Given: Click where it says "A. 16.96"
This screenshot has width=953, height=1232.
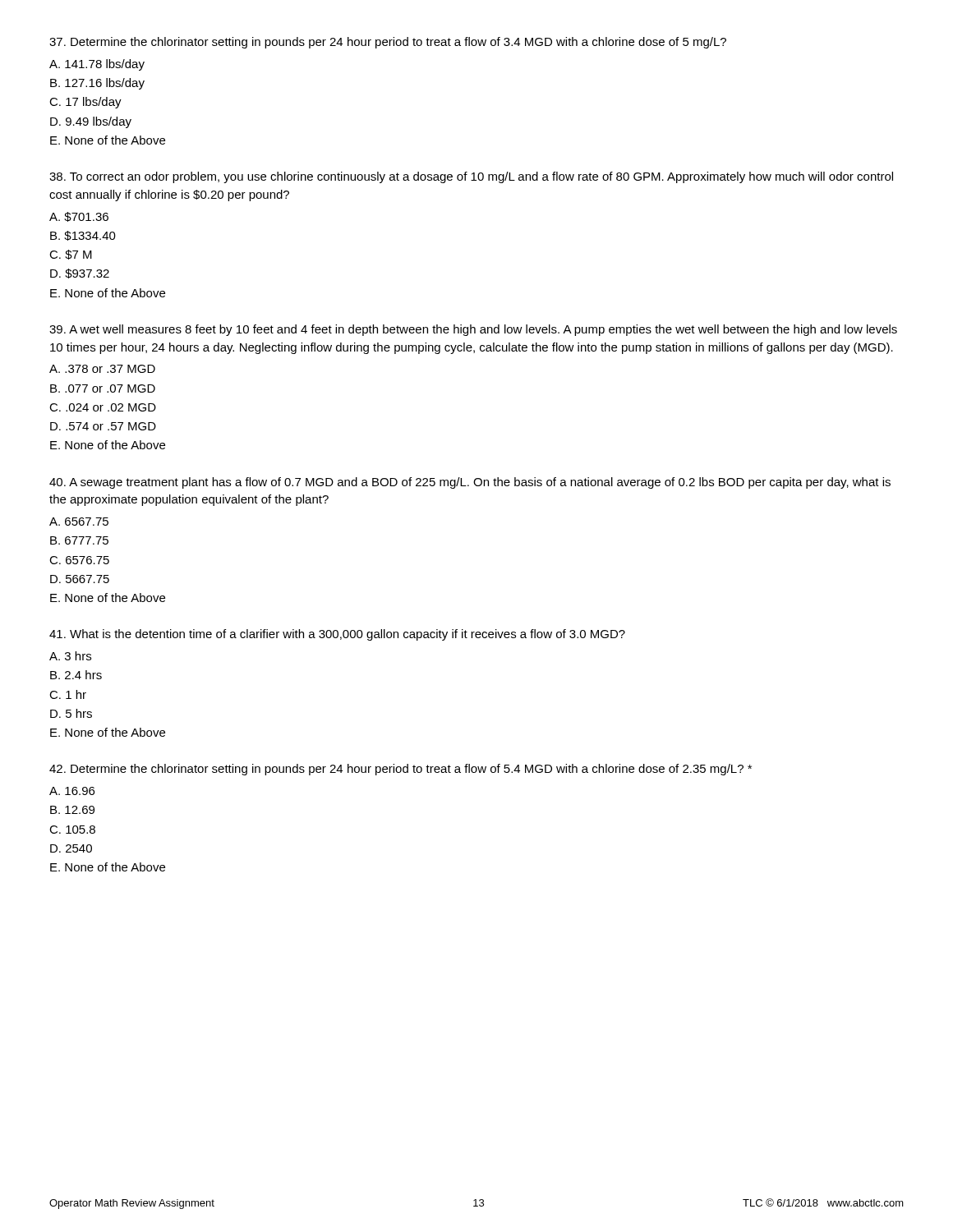Looking at the screenshot, I should 72,791.
